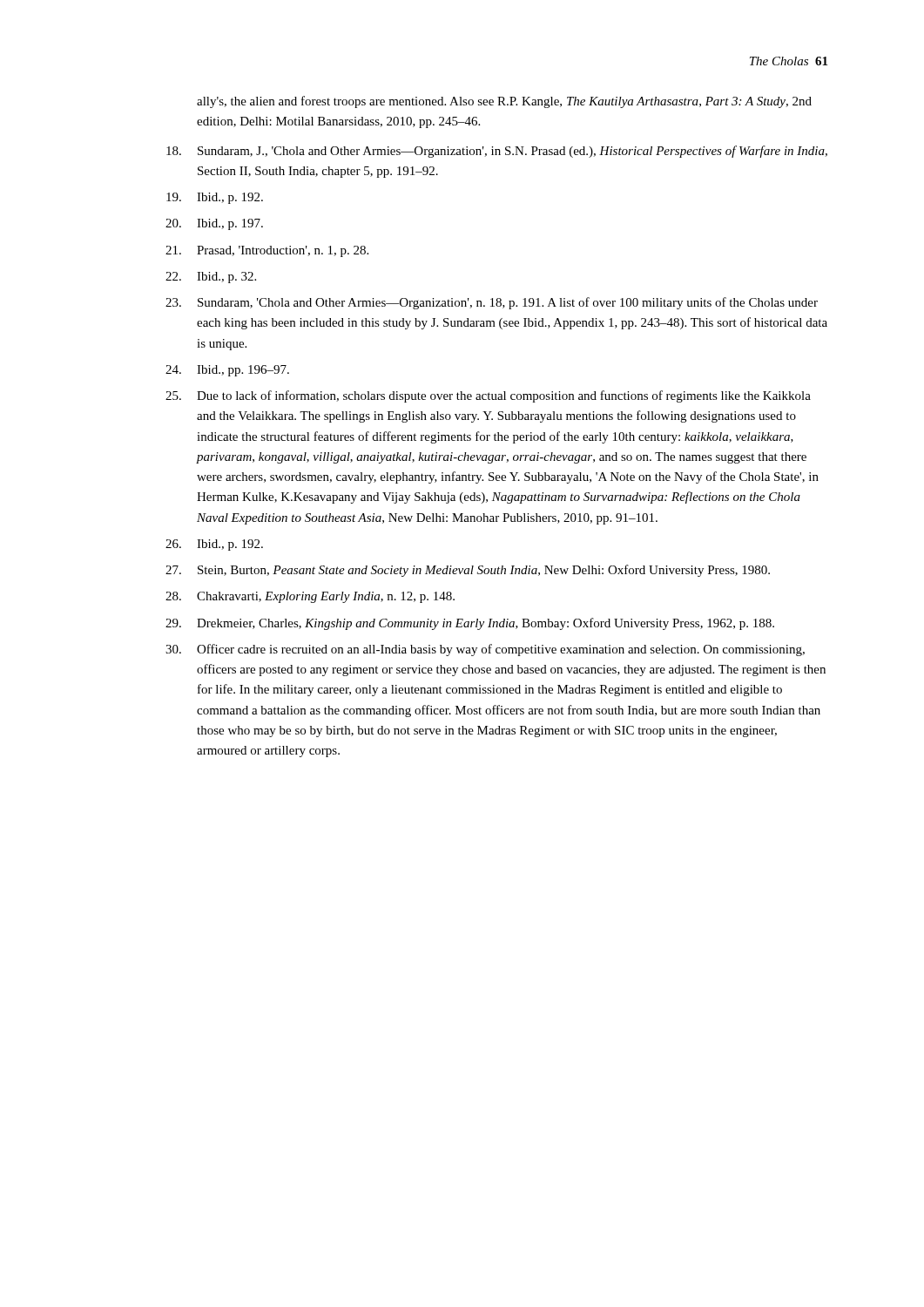Locate the block starting "19. Ibid., p."
The image size is (924, 1307).
coord(215,198)
